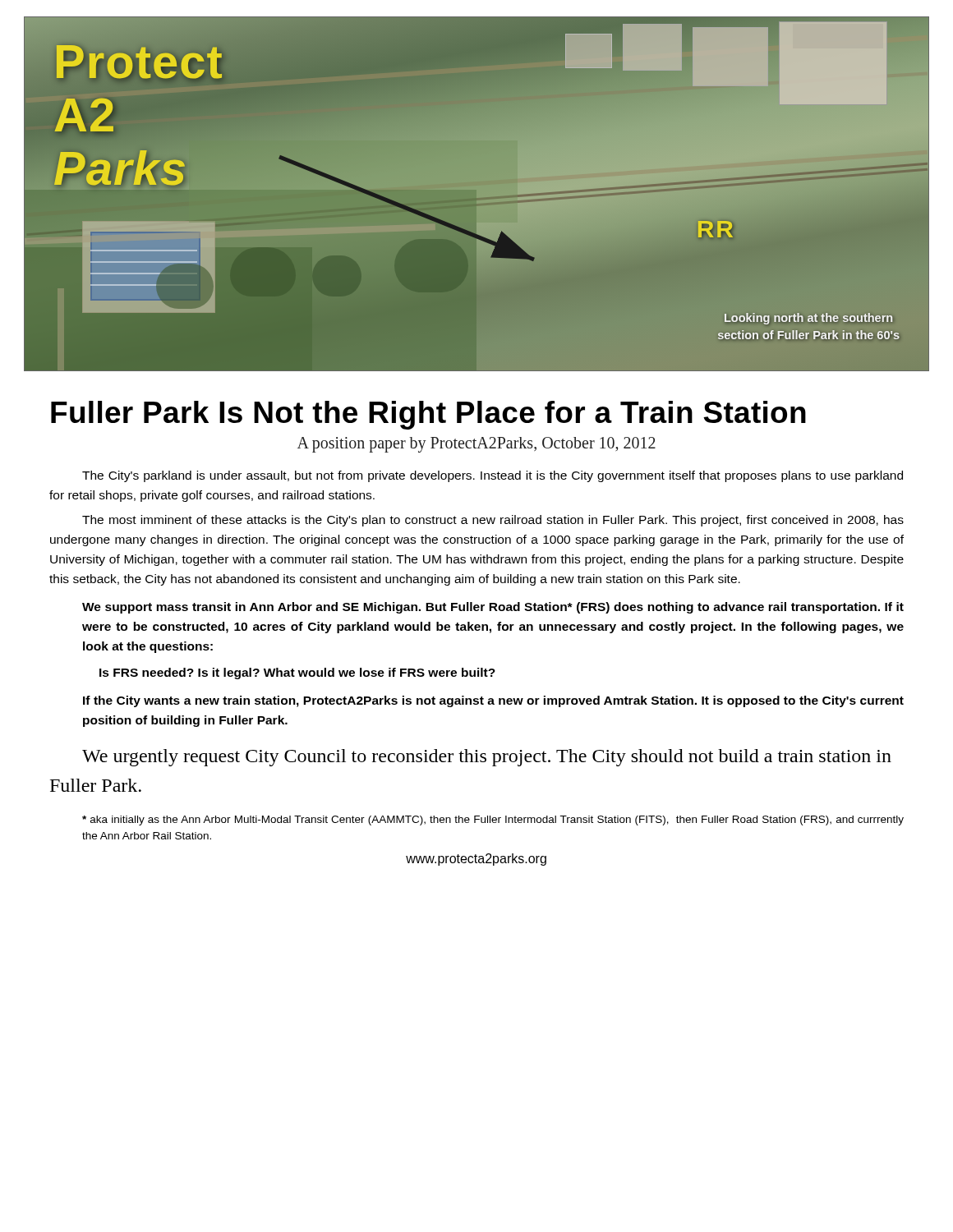
Task: Where is the passage that starts "If the City wants a"?
Action: click(493, 710)
